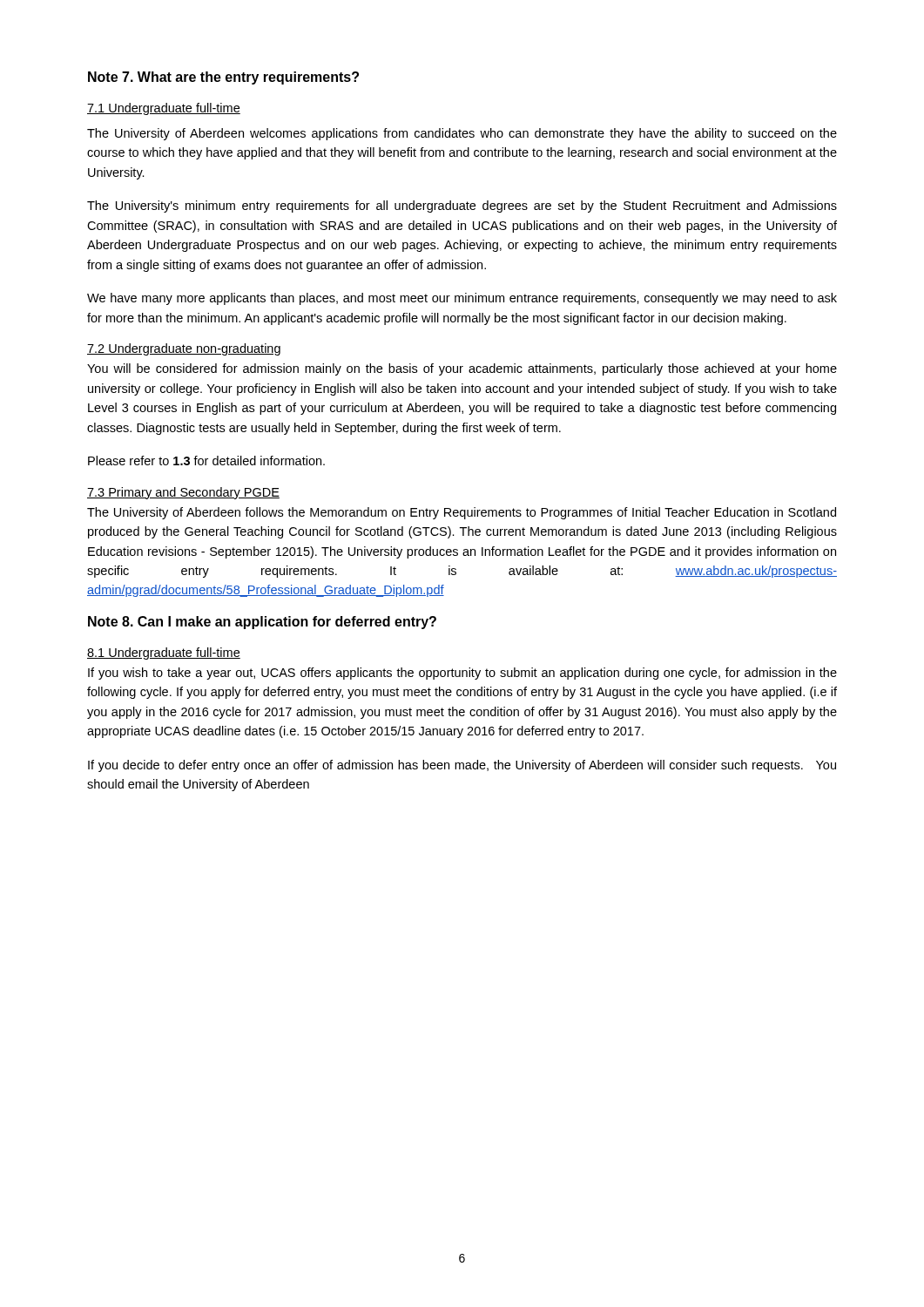The image size is (924, 1307).
Task: Click on the text block starting "If you wish to take"
Action: click(462, 702)
